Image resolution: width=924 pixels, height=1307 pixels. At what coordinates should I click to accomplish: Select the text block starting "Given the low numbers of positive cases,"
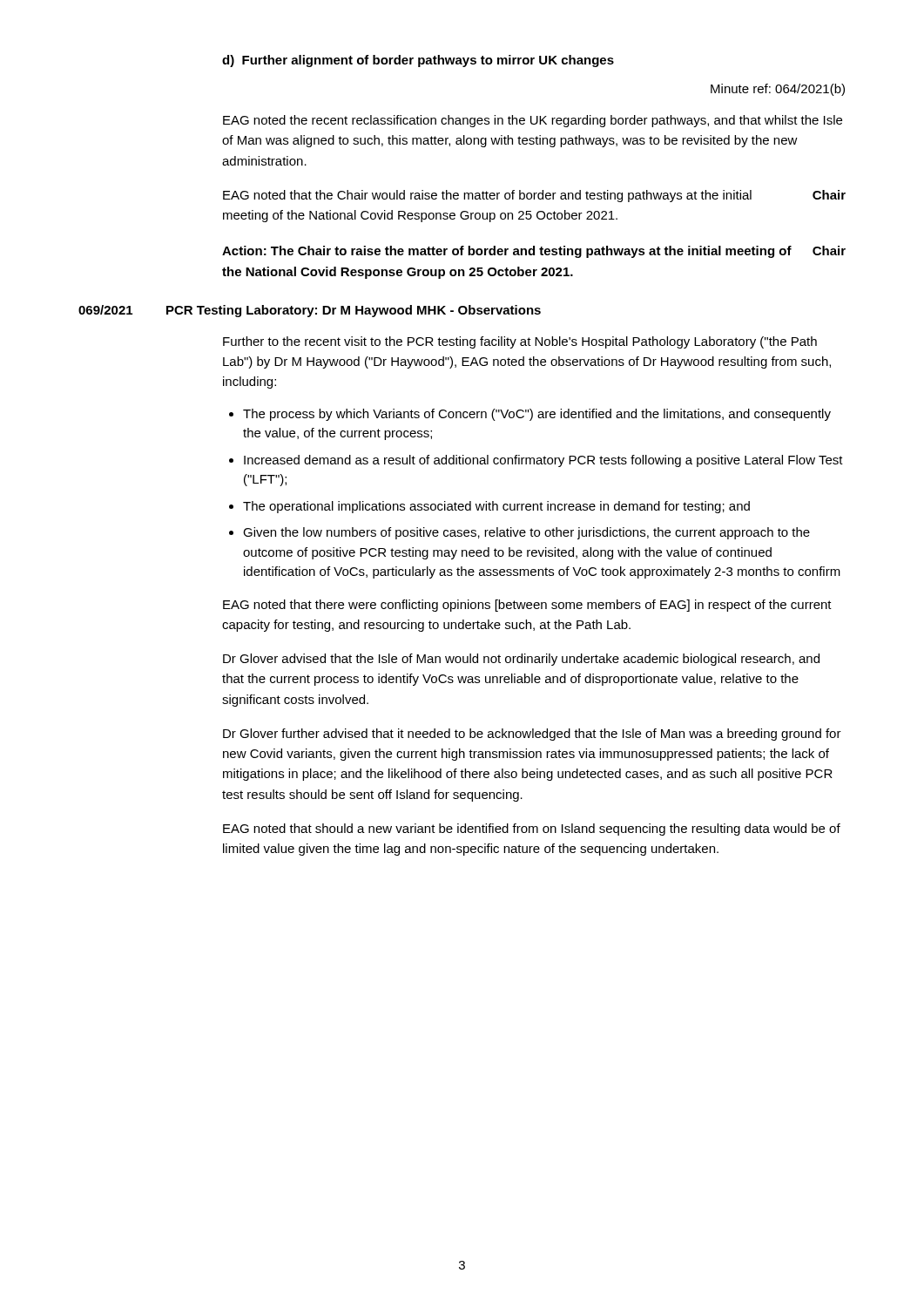click(542, 552)
